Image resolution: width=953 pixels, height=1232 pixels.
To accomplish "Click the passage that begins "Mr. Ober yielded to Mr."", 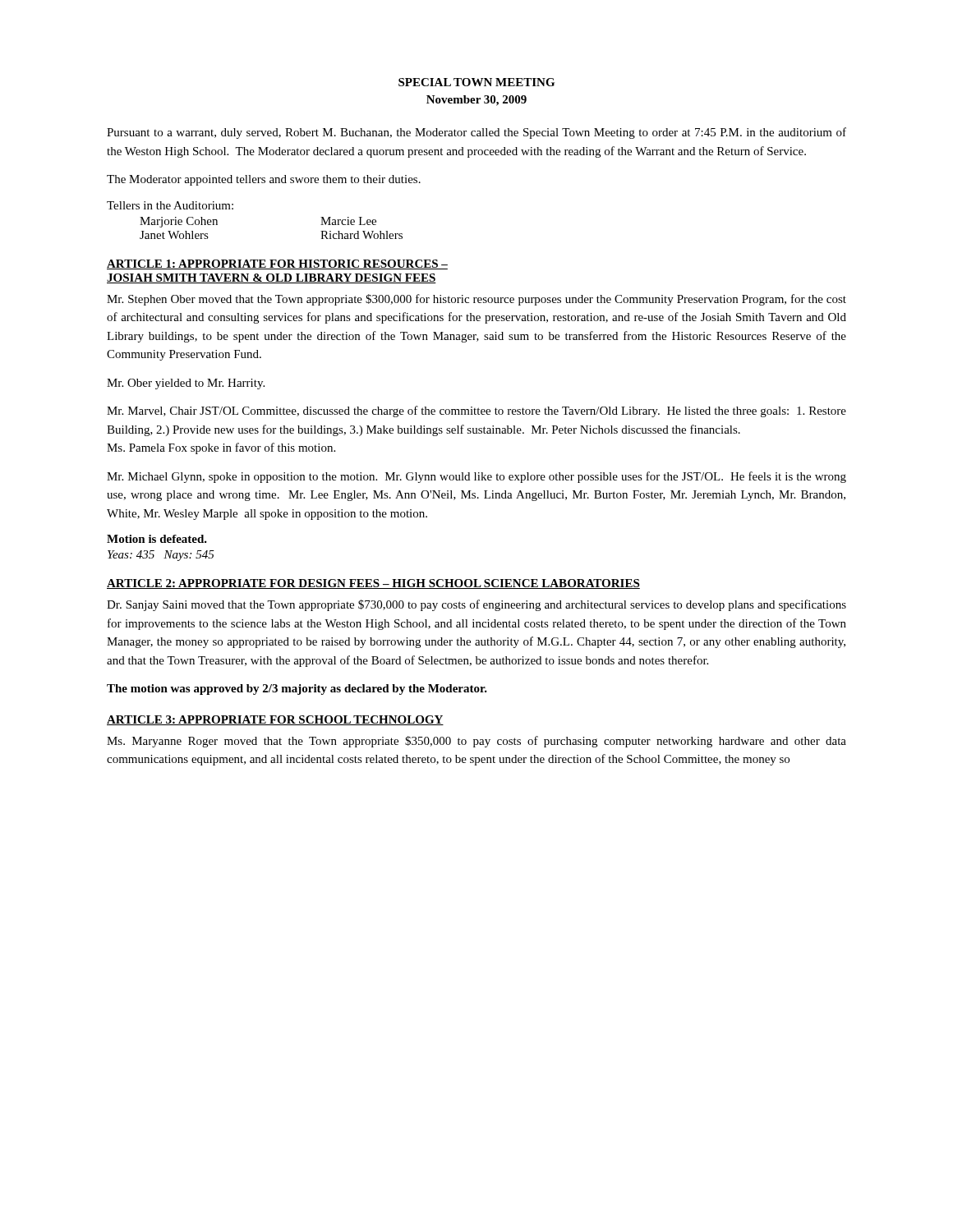I will (x=186, y=382).
